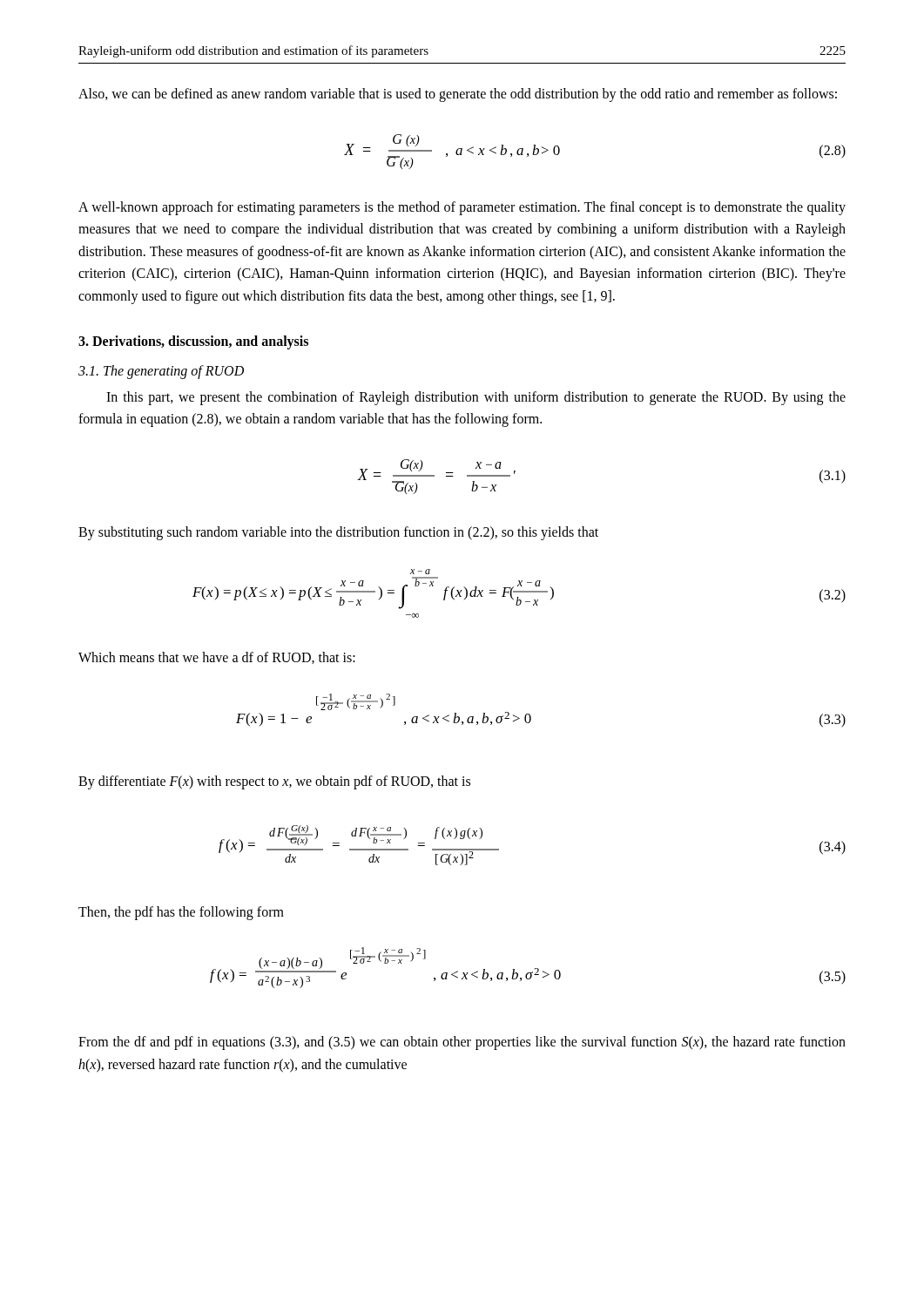The width and height of the screenshot is (924, 1307).
Task: Find the formula on this page that starts "f ( x ) = ("
Action: pyautogui.click(x=528, y=977)
